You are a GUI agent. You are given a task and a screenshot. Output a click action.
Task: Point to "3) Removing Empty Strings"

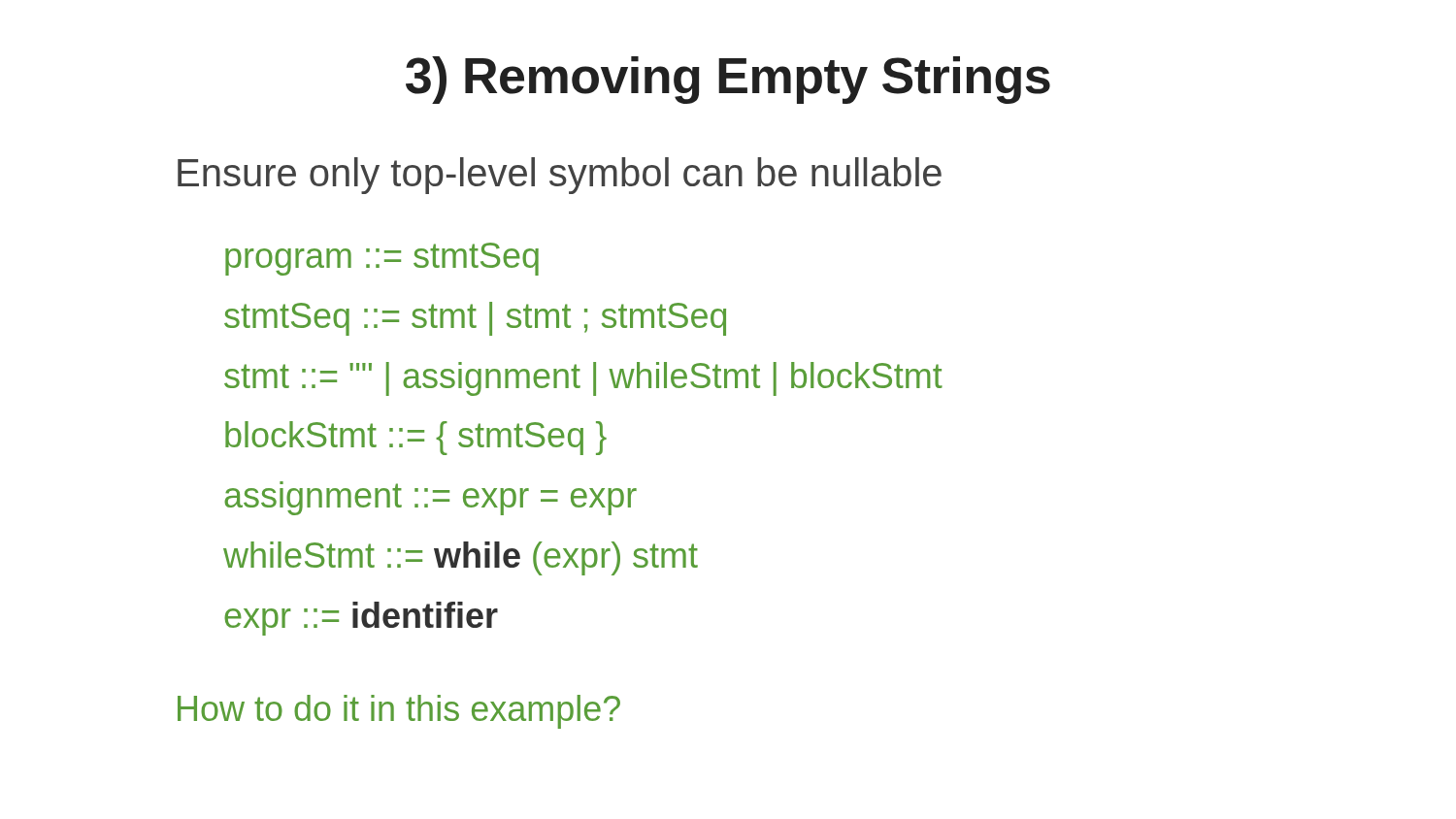click(728, 76)
